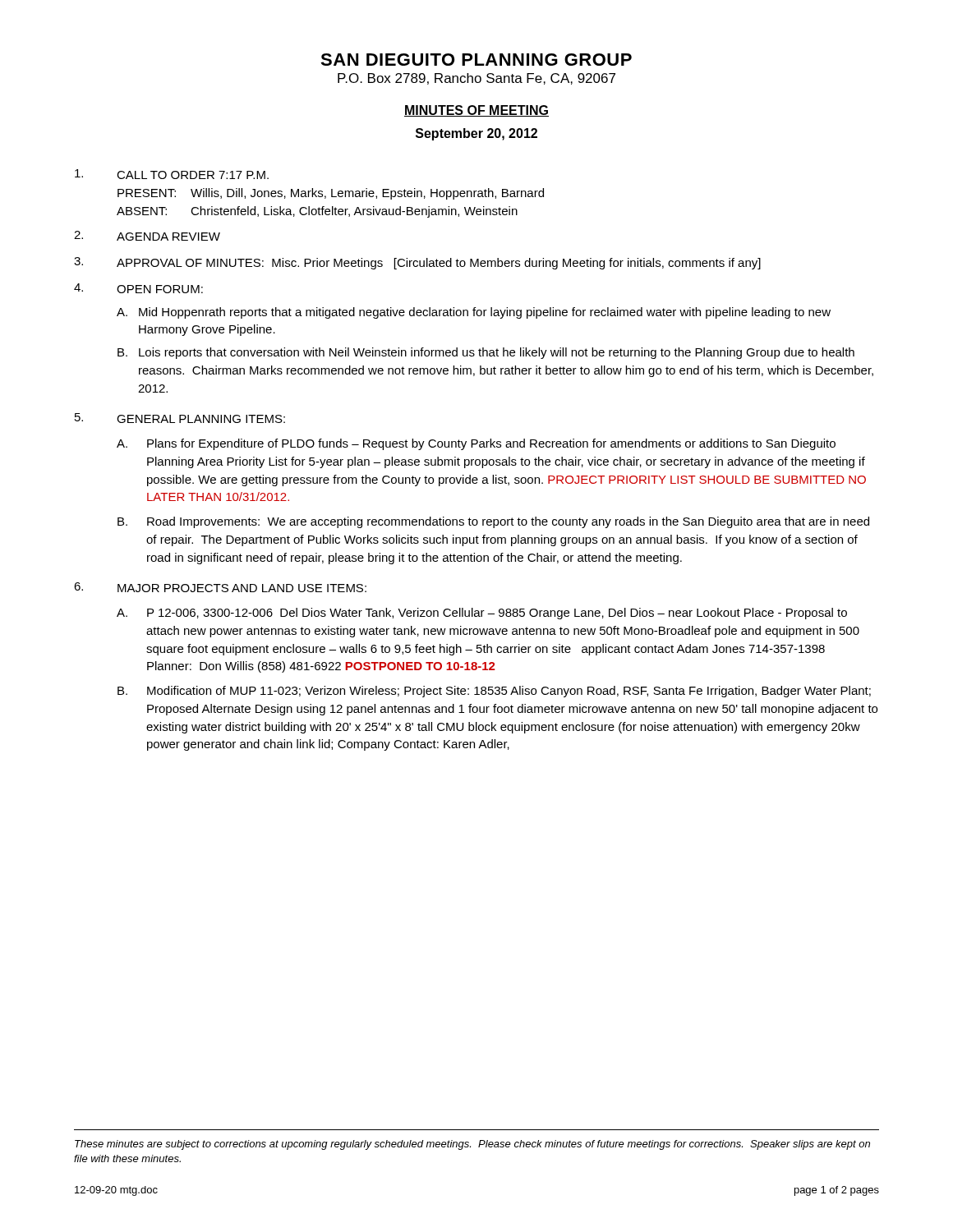Screen dimensions: 1232x953
Task: Locate the text "September 20, 2012"
Action: tap(476, 133)
